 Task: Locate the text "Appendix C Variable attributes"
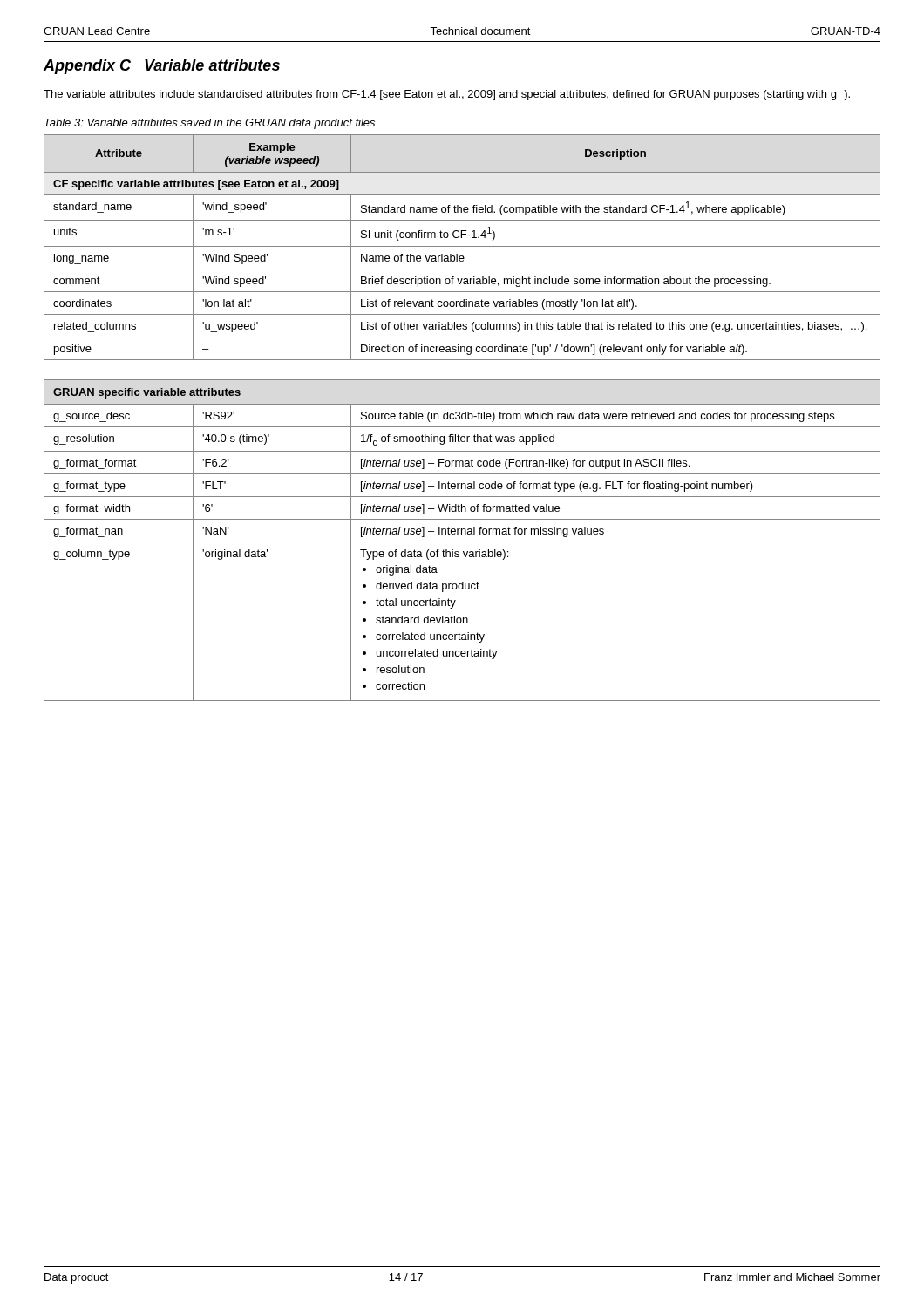162,67
